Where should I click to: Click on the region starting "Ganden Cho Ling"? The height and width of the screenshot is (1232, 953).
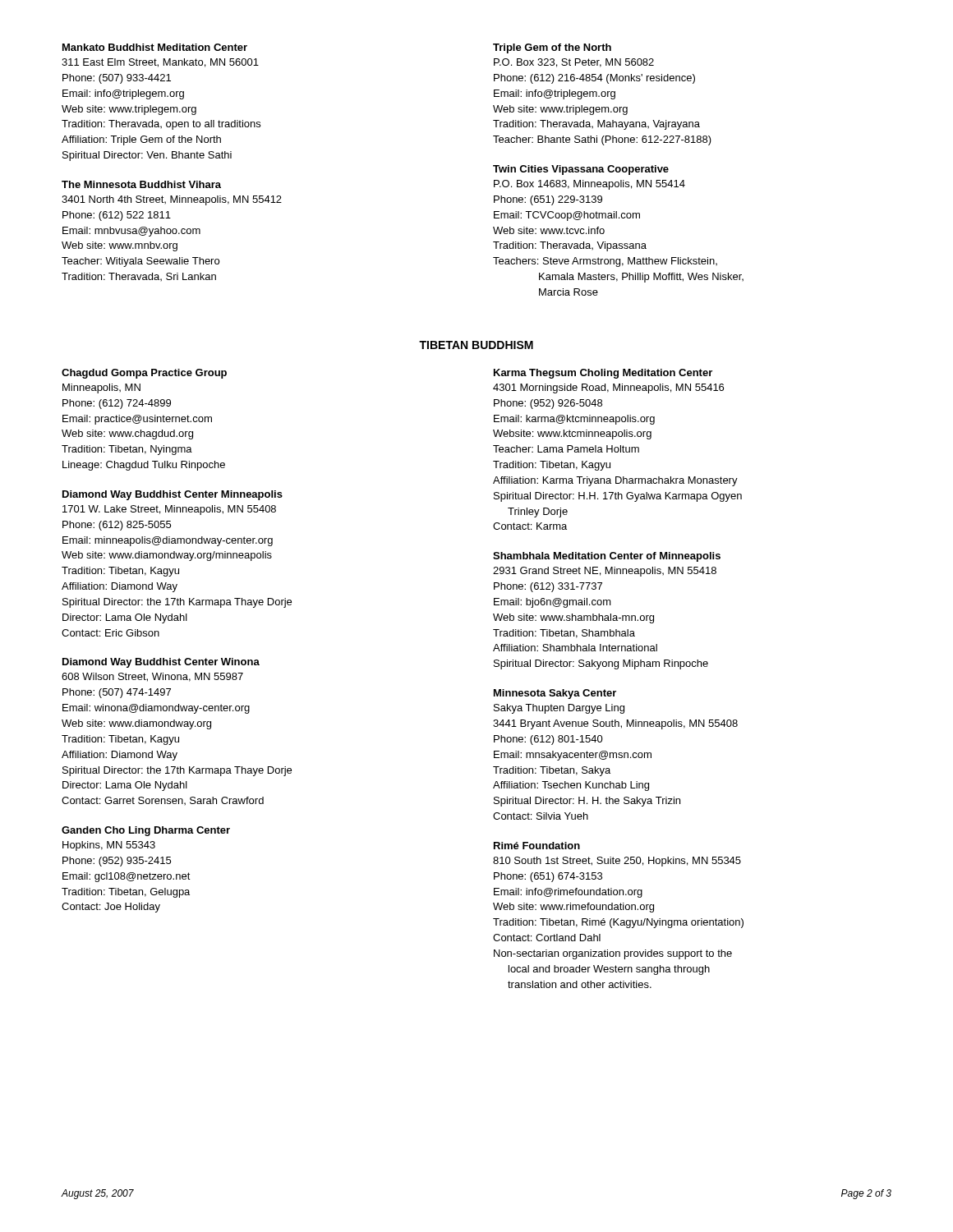(x=146, y=831)
